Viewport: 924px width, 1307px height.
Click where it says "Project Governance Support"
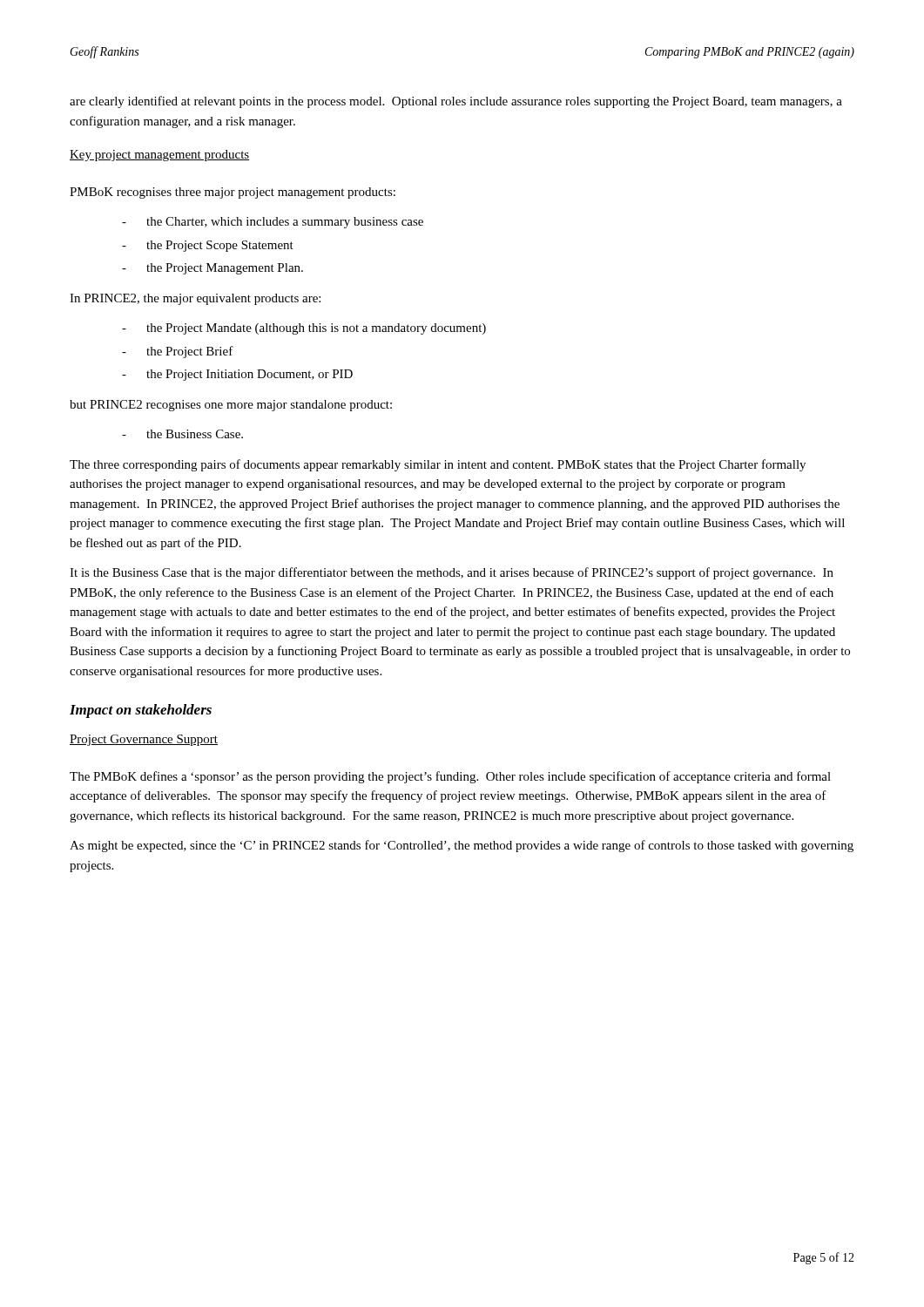click(144, 739)
